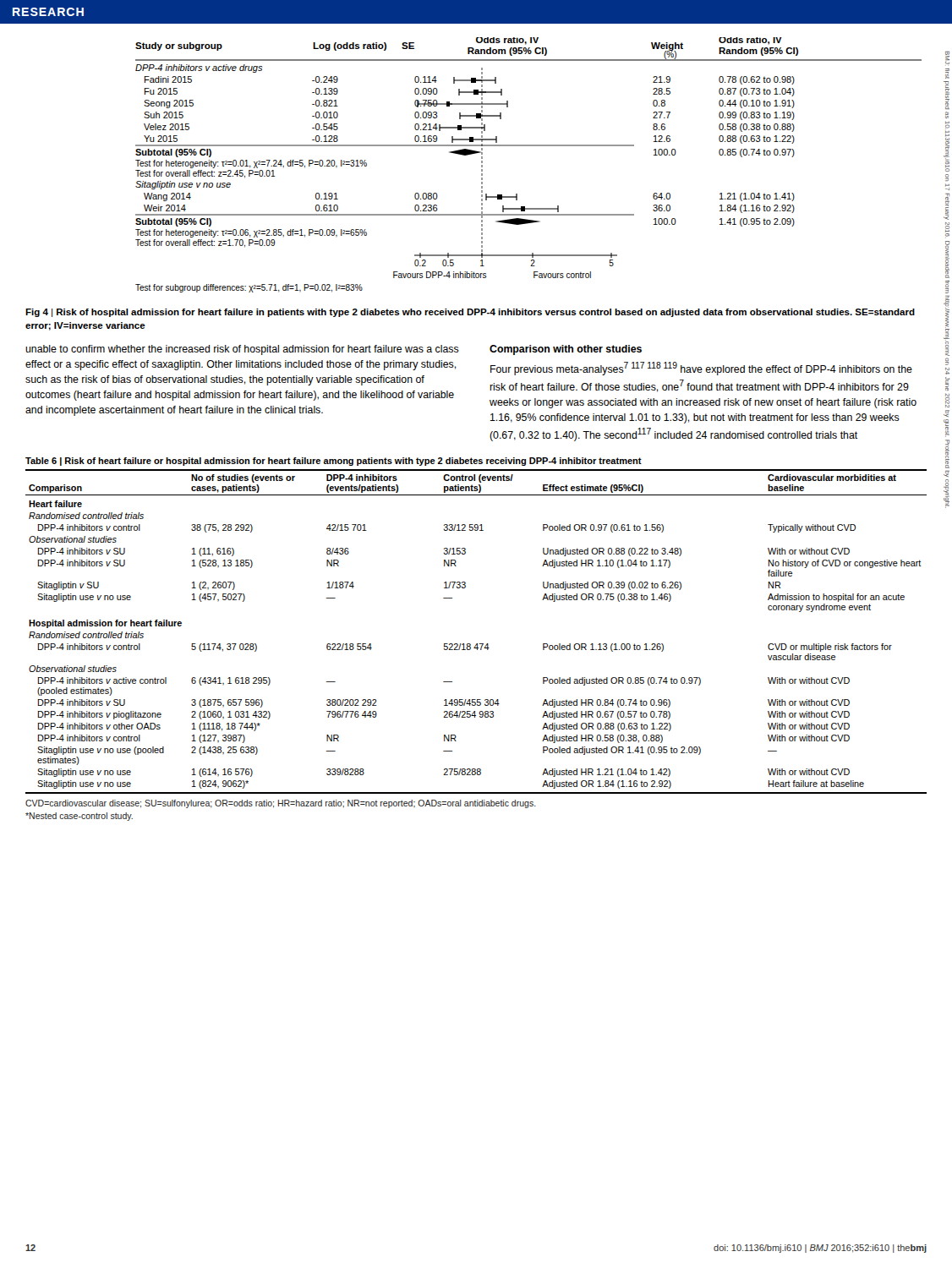Find the block starting "unable to confirm whether the increased"
The height and width of the screenshot is (1268, 952).
[242, 379]
